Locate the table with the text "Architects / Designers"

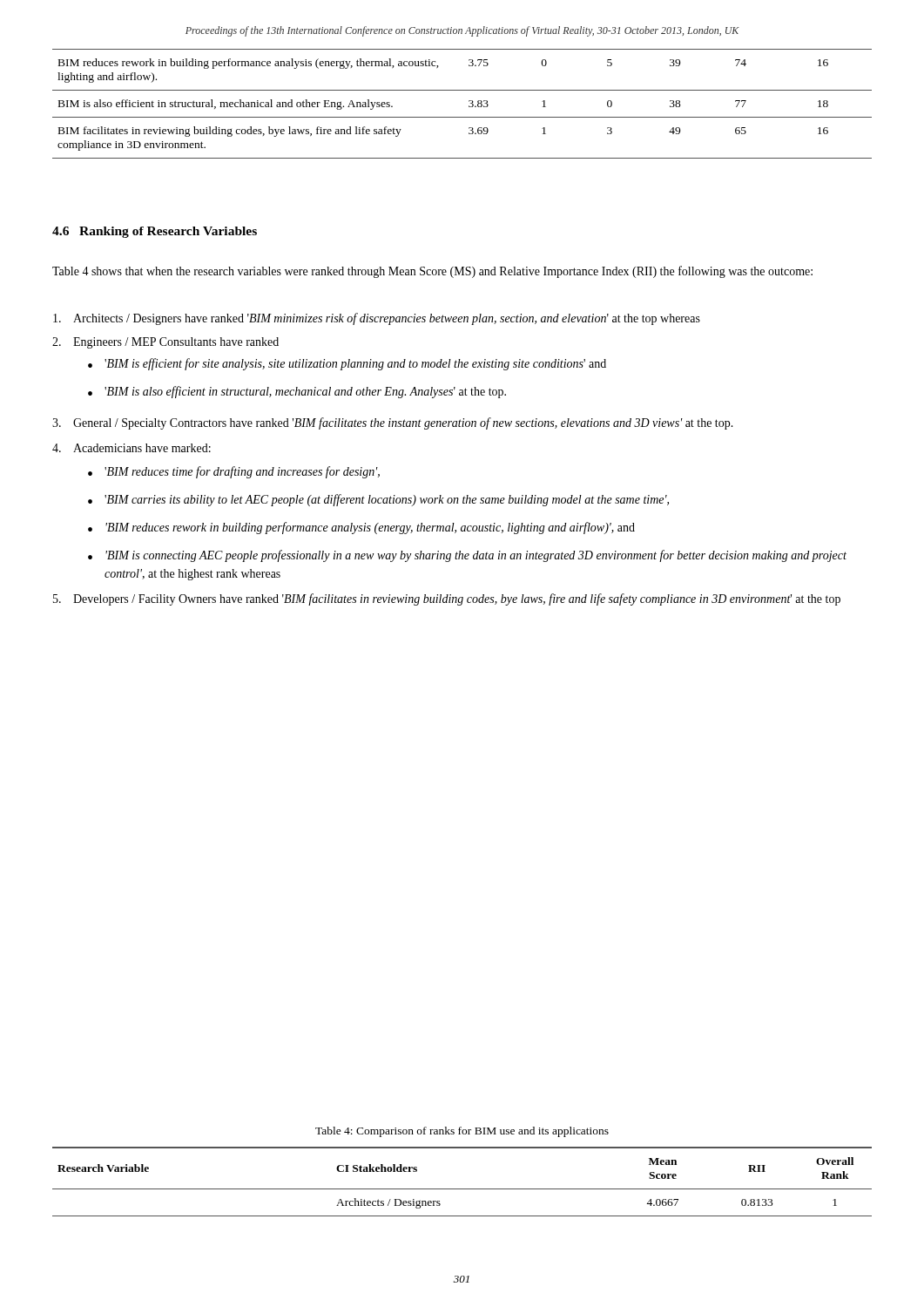(462, 1206)
